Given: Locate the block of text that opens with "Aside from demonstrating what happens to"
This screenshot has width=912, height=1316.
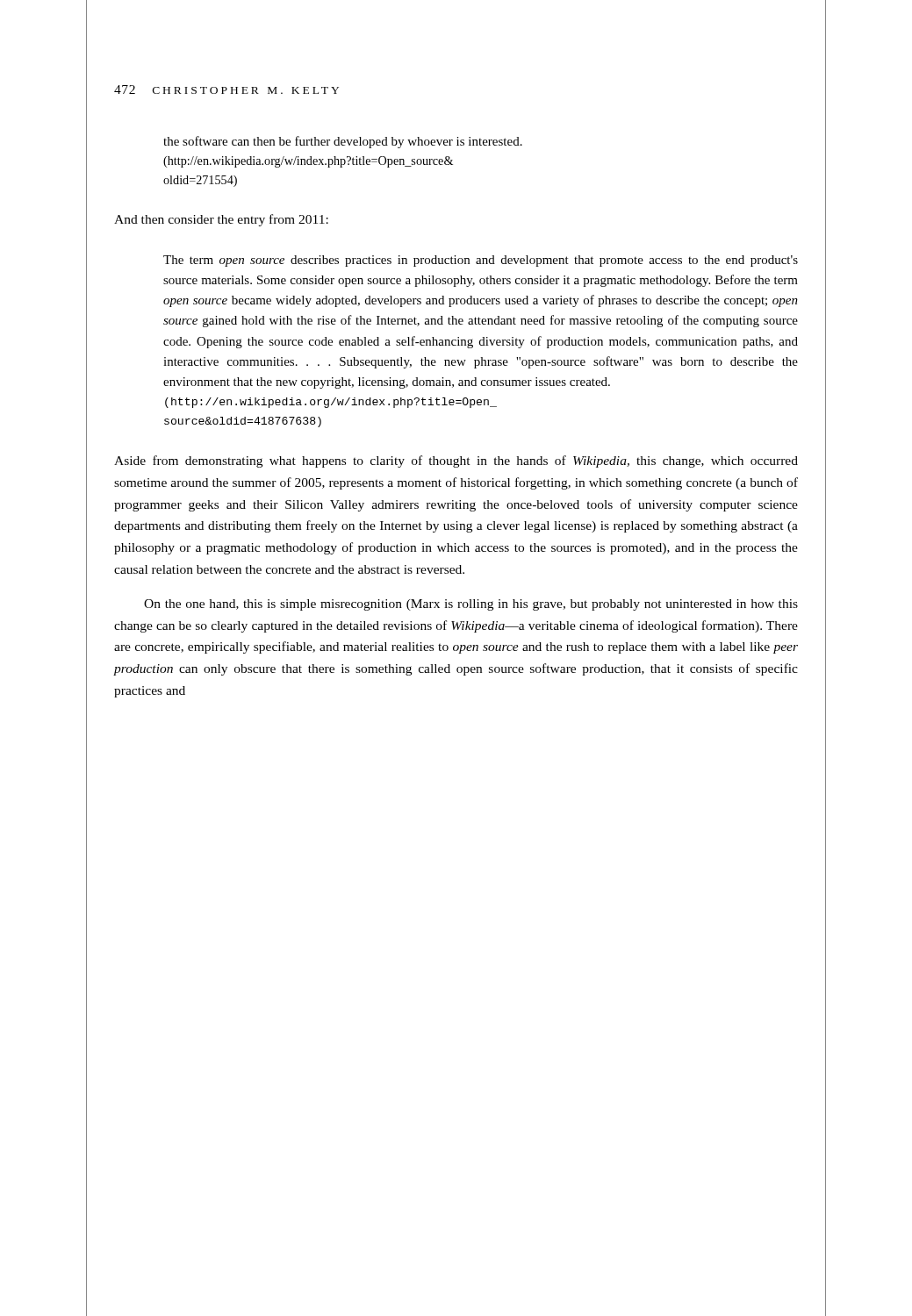Looking at the screenshot, I should (456, 515).
